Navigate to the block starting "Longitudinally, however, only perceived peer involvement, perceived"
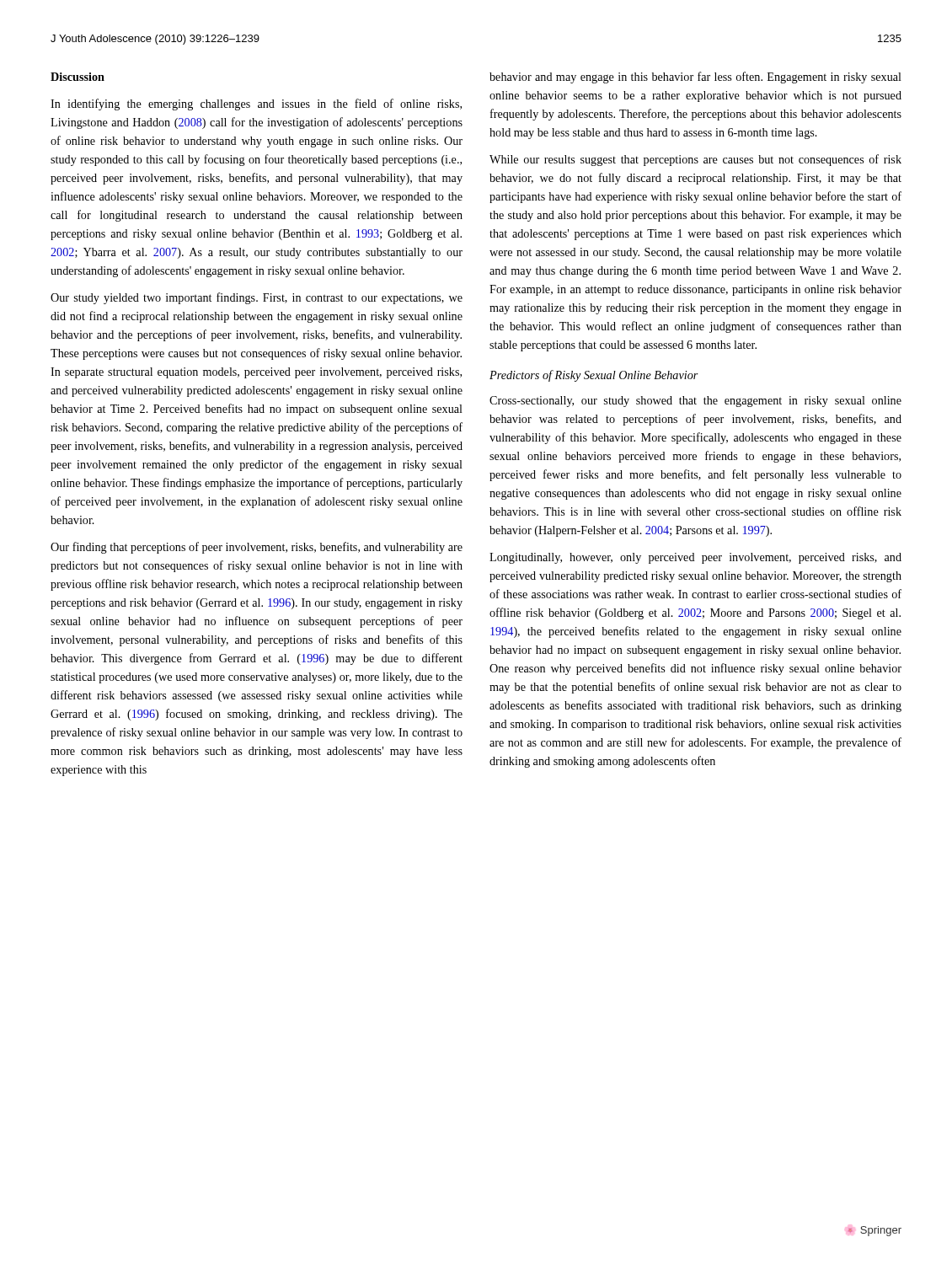 point(695,659)
